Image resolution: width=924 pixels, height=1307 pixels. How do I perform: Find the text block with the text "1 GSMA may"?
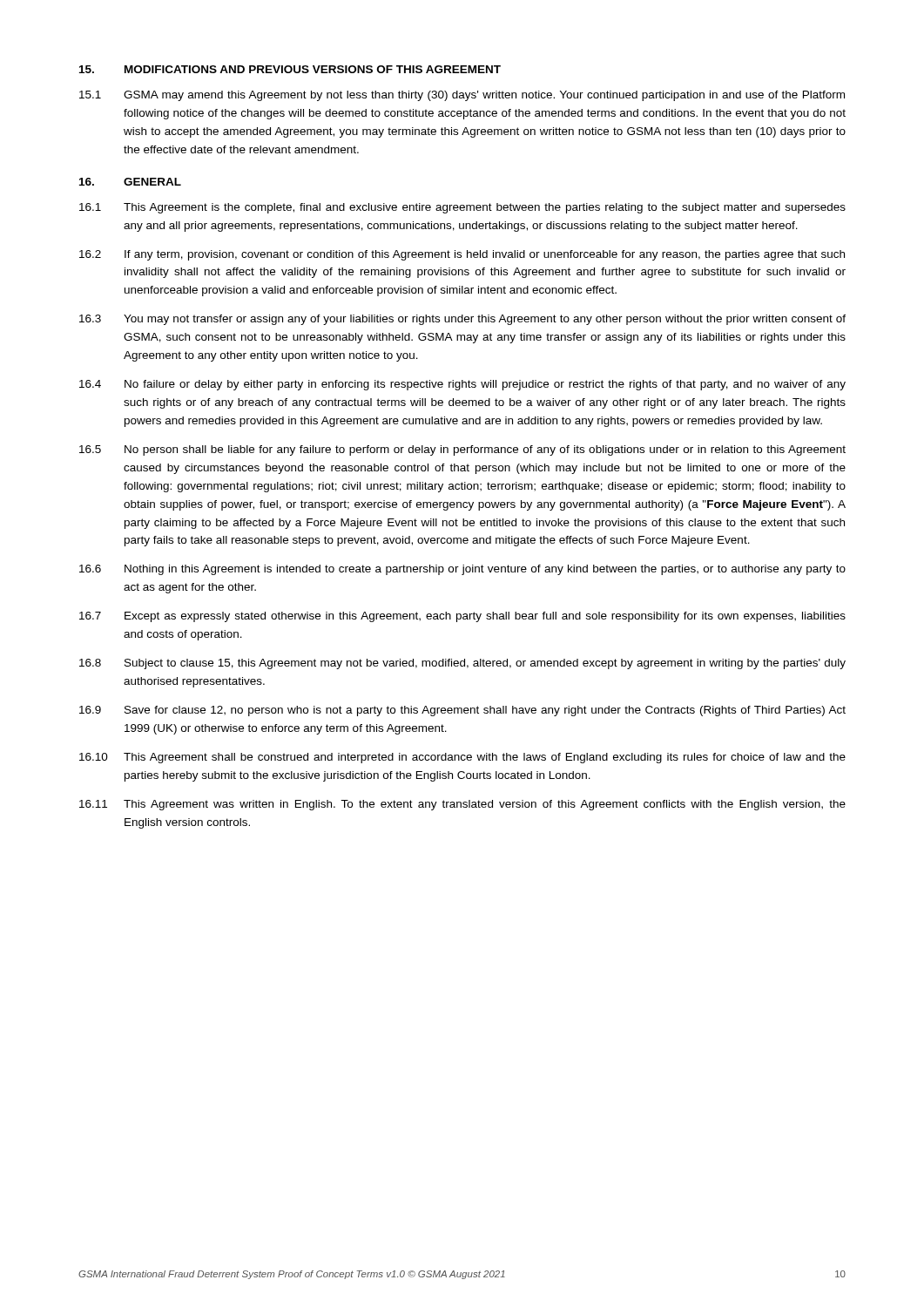(x=462, y=123)
